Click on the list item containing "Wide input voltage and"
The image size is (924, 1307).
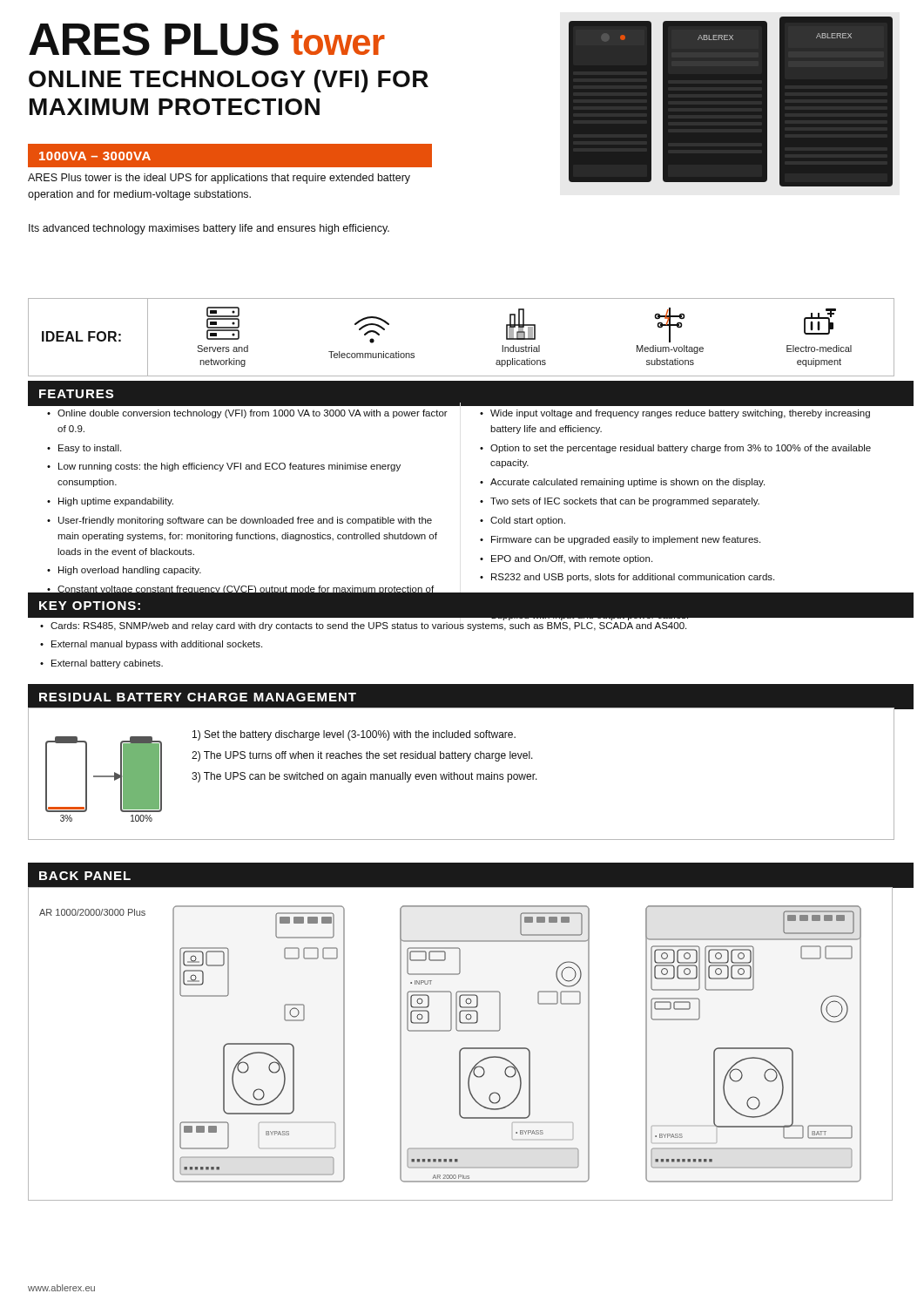(677, 515)
